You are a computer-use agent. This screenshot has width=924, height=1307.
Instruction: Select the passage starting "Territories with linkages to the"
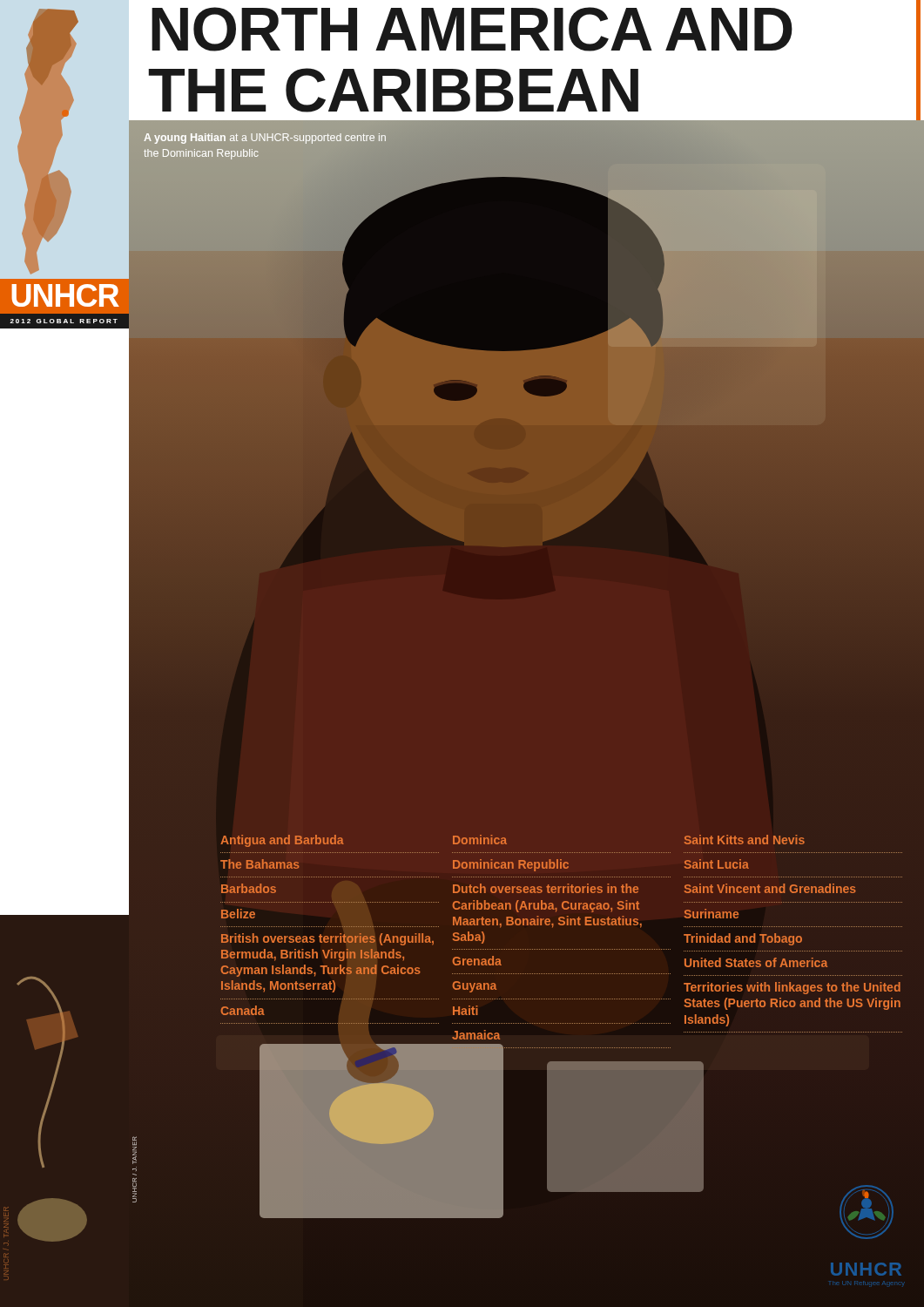coord(792,1003)
